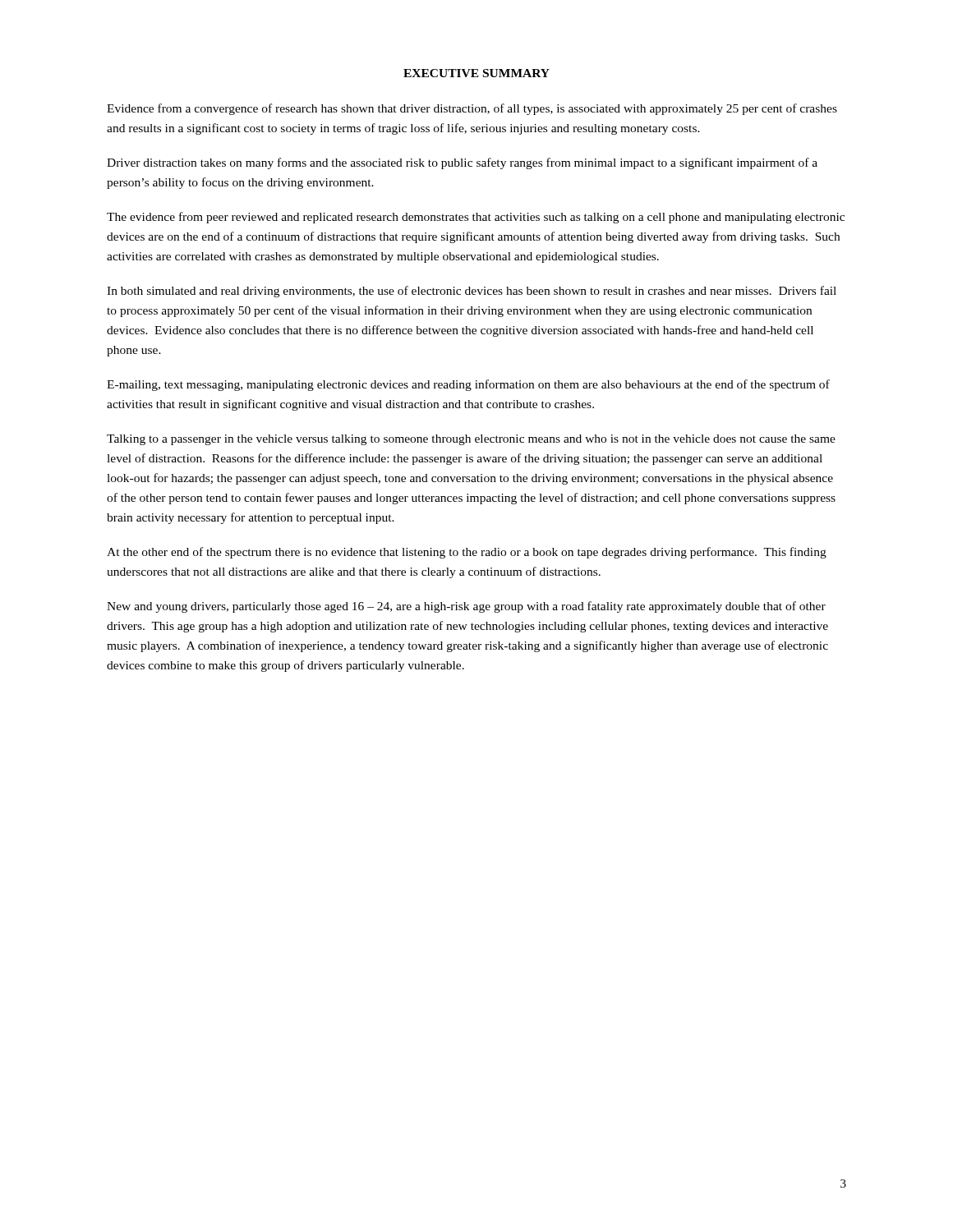This screenshot has width=953, height=1232.
Task: Select the element starting "New and young drivers, particularly"
Action: 468,636
